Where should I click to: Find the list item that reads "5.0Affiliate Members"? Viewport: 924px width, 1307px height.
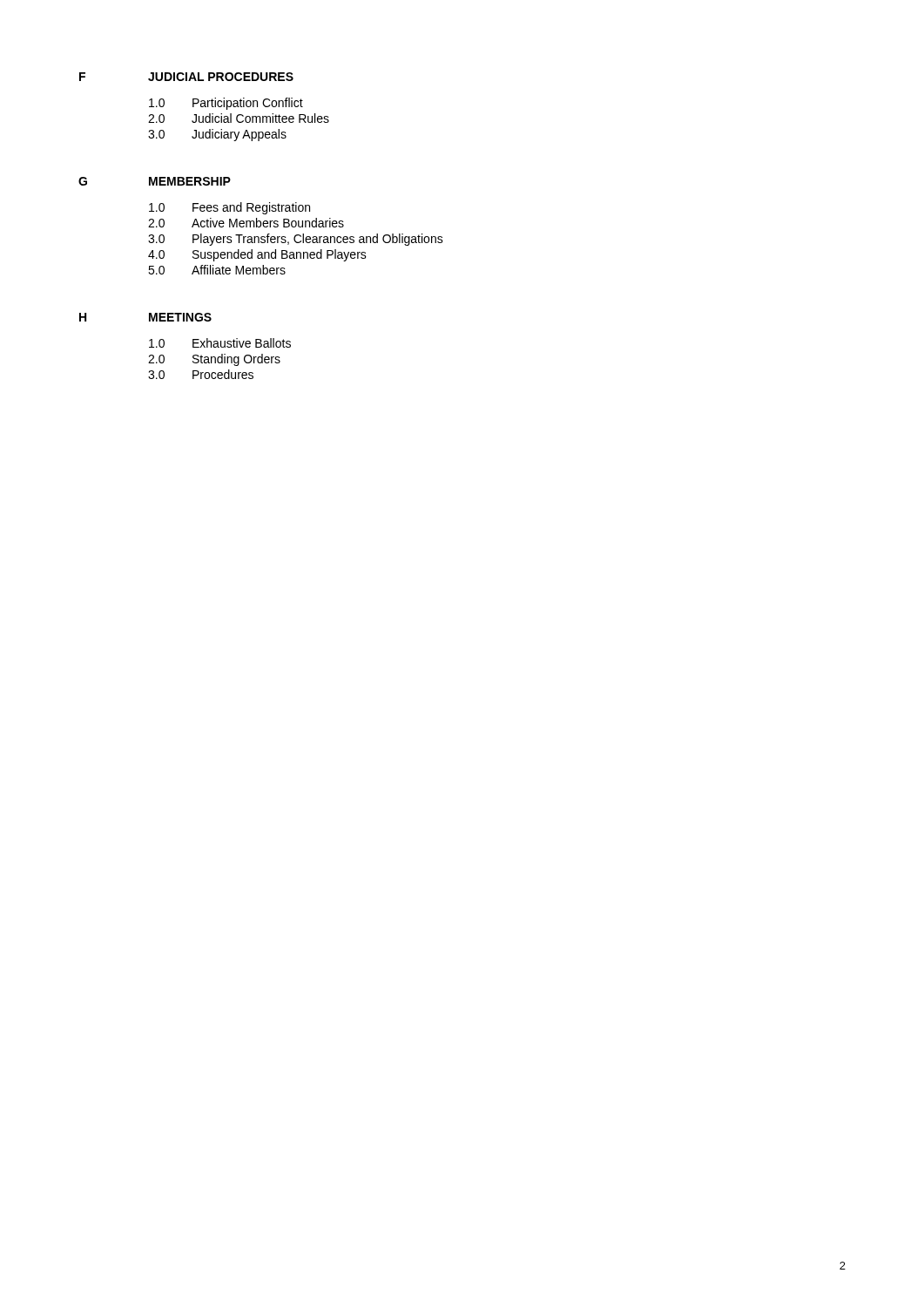pos(217,270)
